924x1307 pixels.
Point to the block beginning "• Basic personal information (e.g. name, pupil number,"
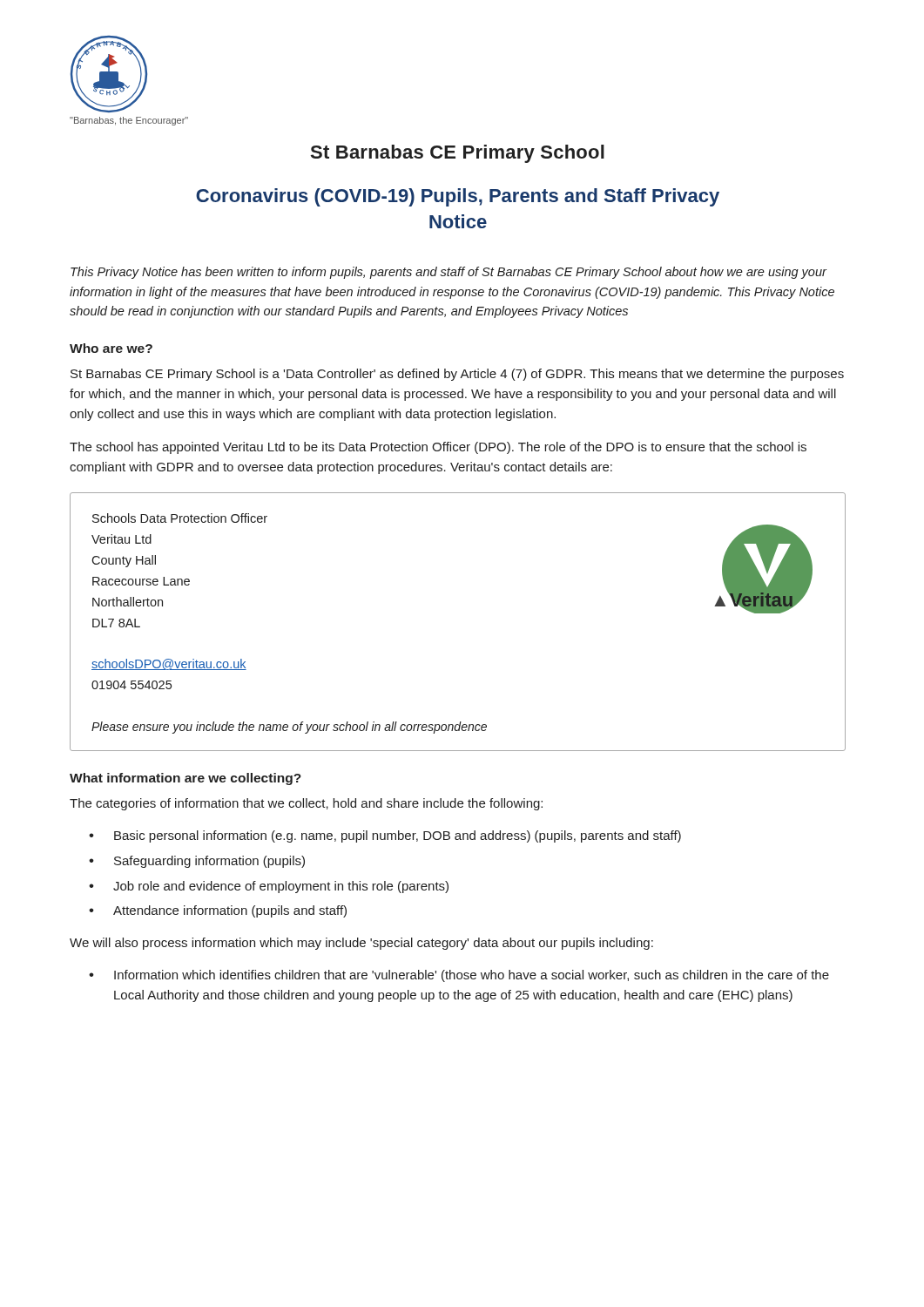pos(466,836)
